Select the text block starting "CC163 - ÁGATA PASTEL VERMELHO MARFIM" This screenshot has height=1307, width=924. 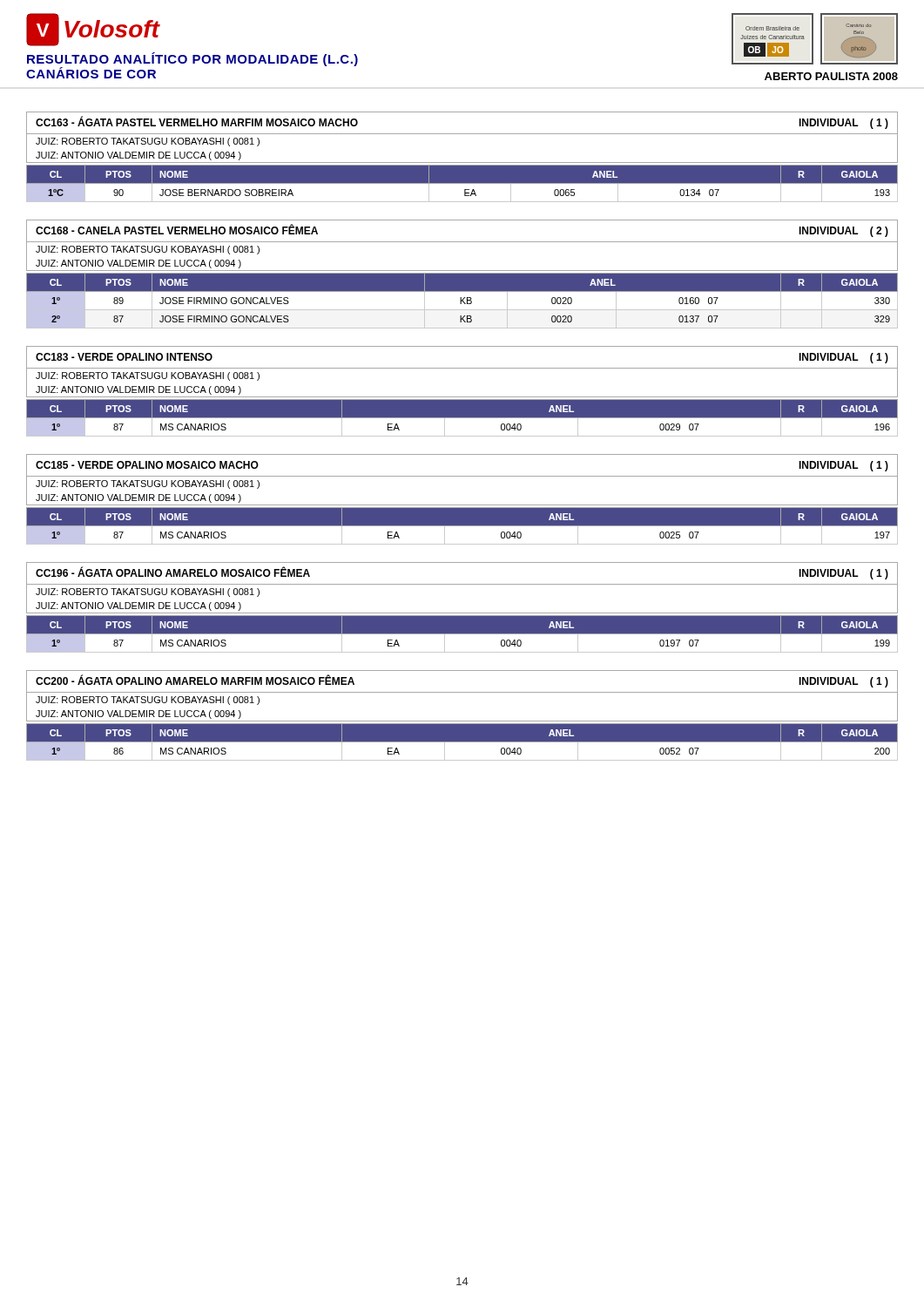pyautogui.click(x=462, y=137)
